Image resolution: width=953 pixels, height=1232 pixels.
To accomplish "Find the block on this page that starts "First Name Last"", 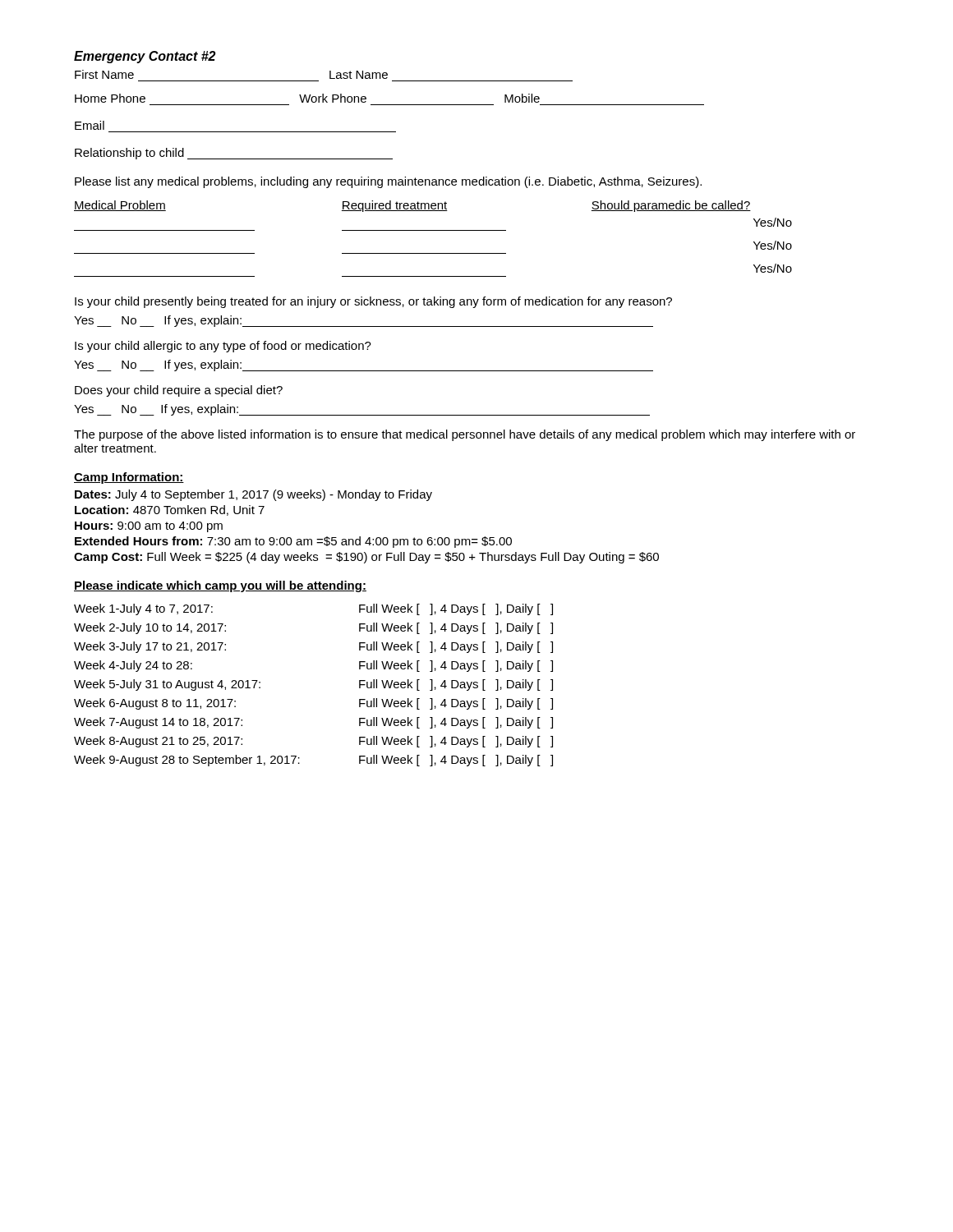I will 323,73.
